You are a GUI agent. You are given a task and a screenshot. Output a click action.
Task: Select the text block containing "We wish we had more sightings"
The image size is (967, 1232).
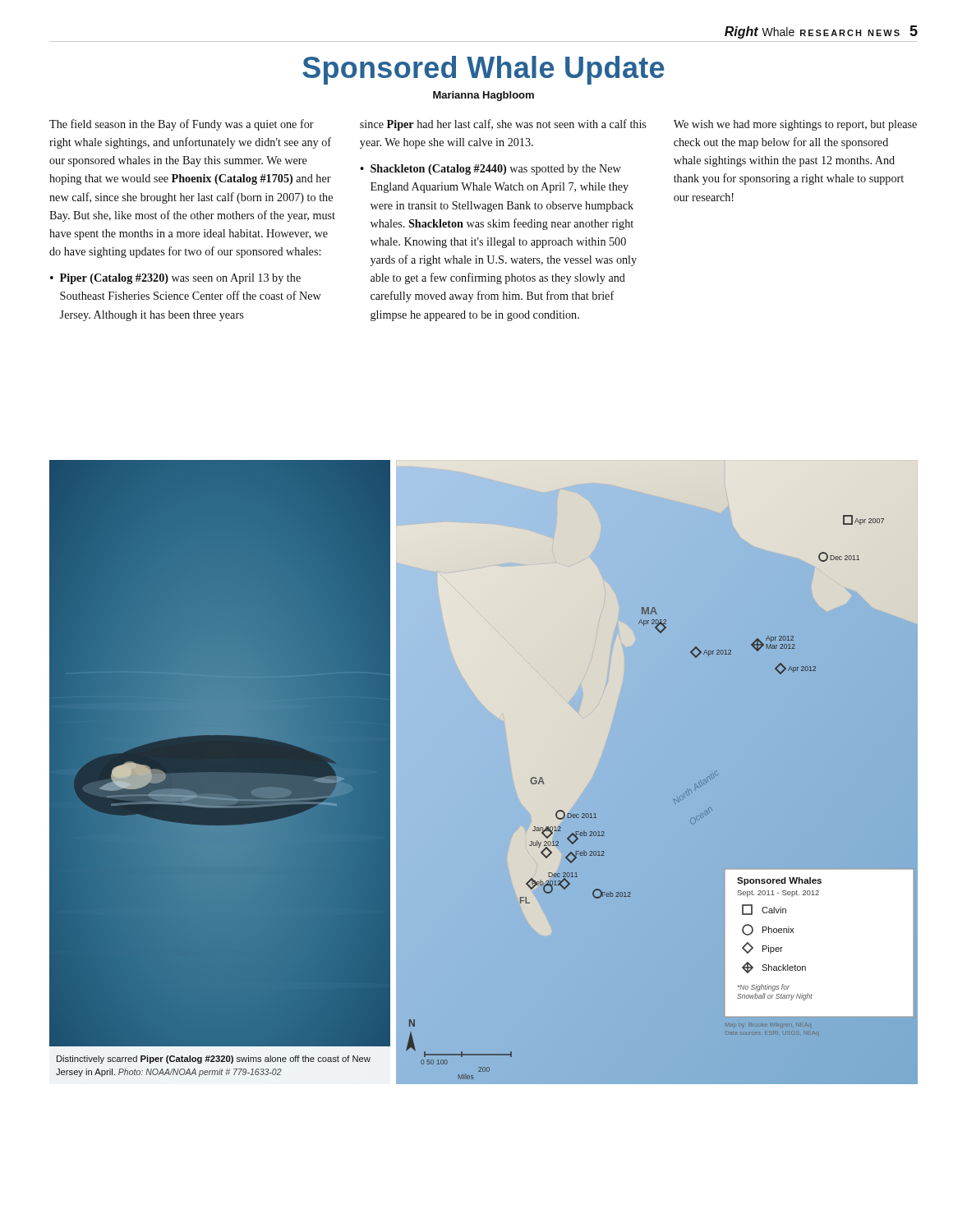(x=795, y=160)
